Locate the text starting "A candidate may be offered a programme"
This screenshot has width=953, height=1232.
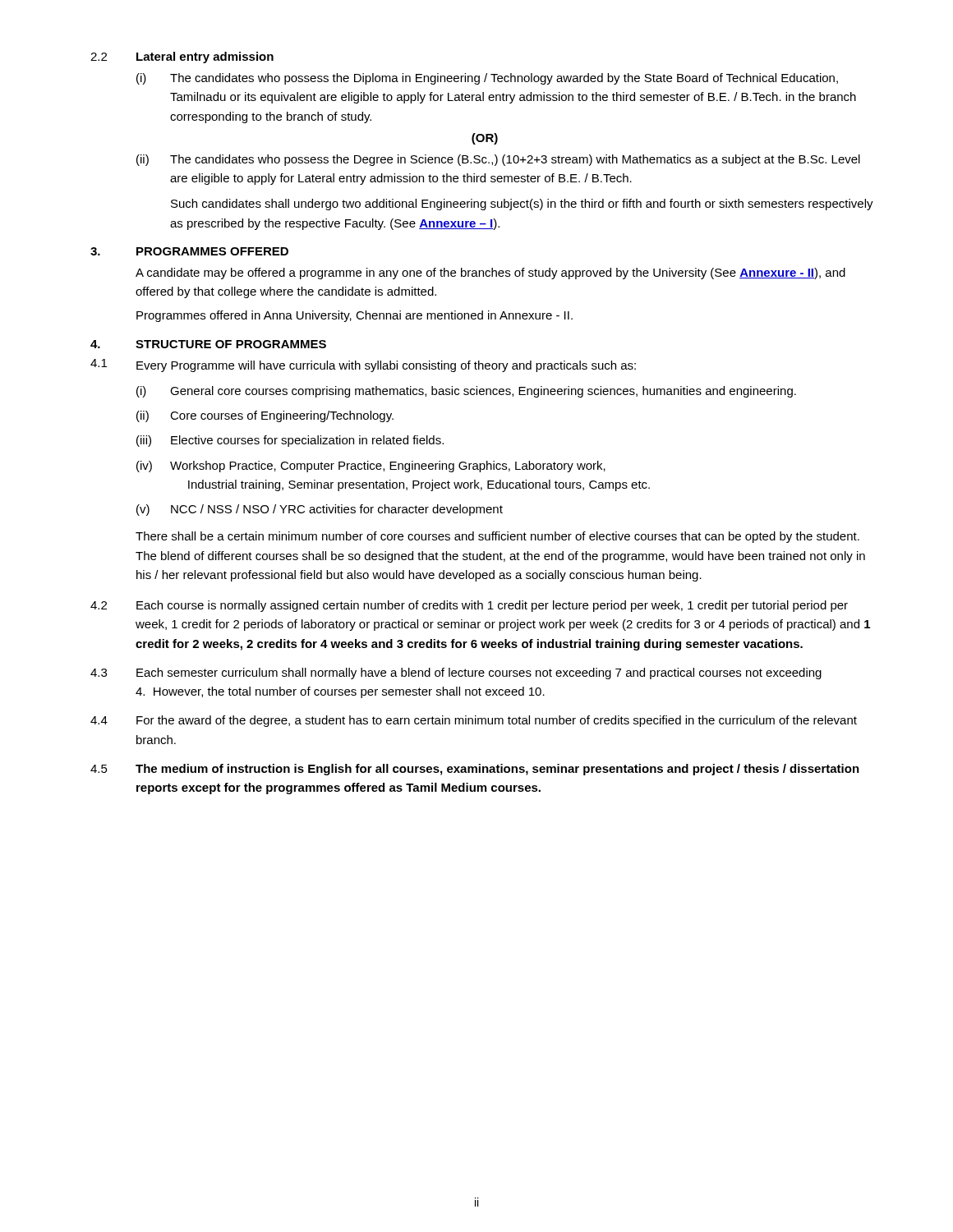491,282
